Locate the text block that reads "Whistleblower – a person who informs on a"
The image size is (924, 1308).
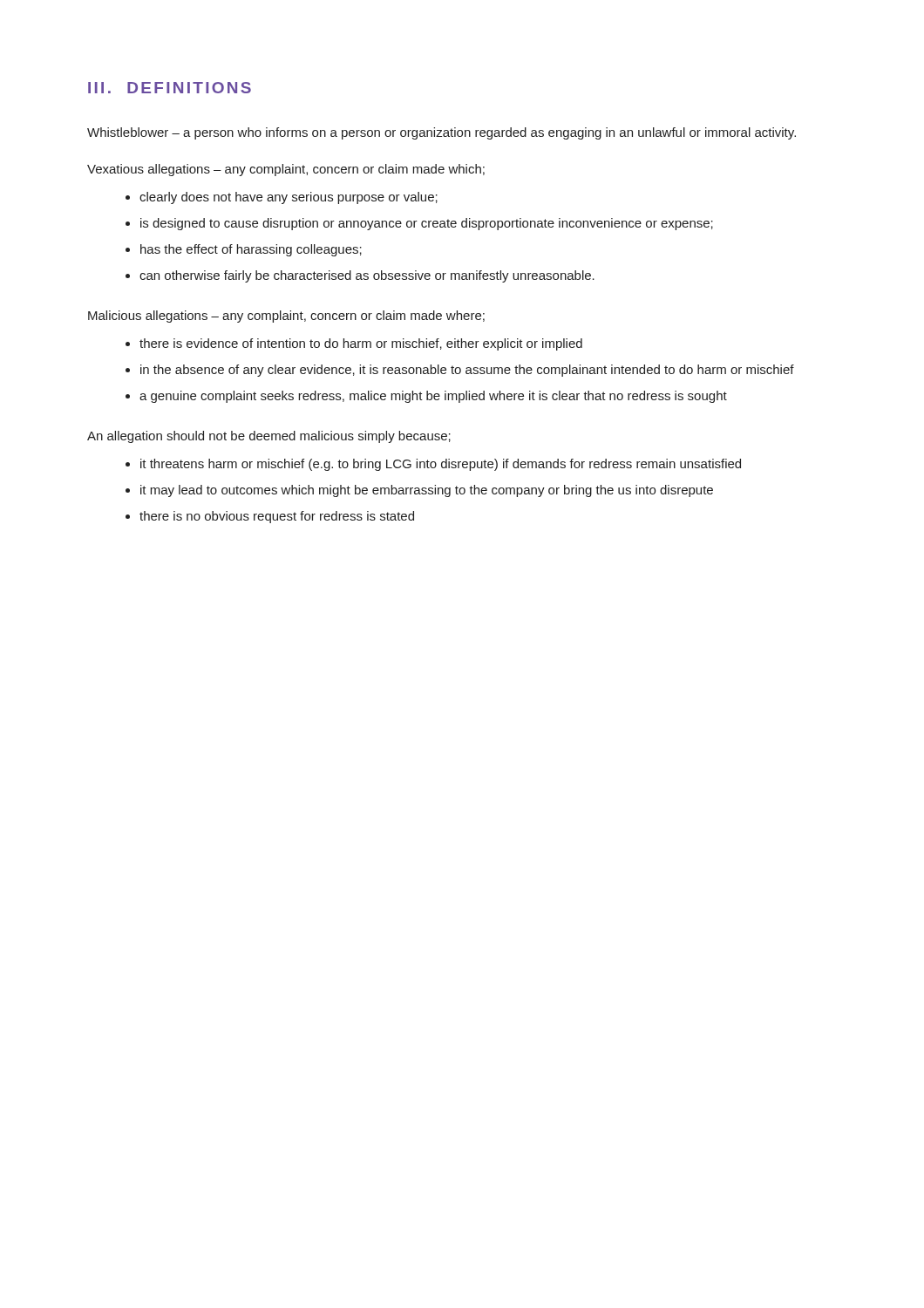pyautogui.click(x=442, y=132)
